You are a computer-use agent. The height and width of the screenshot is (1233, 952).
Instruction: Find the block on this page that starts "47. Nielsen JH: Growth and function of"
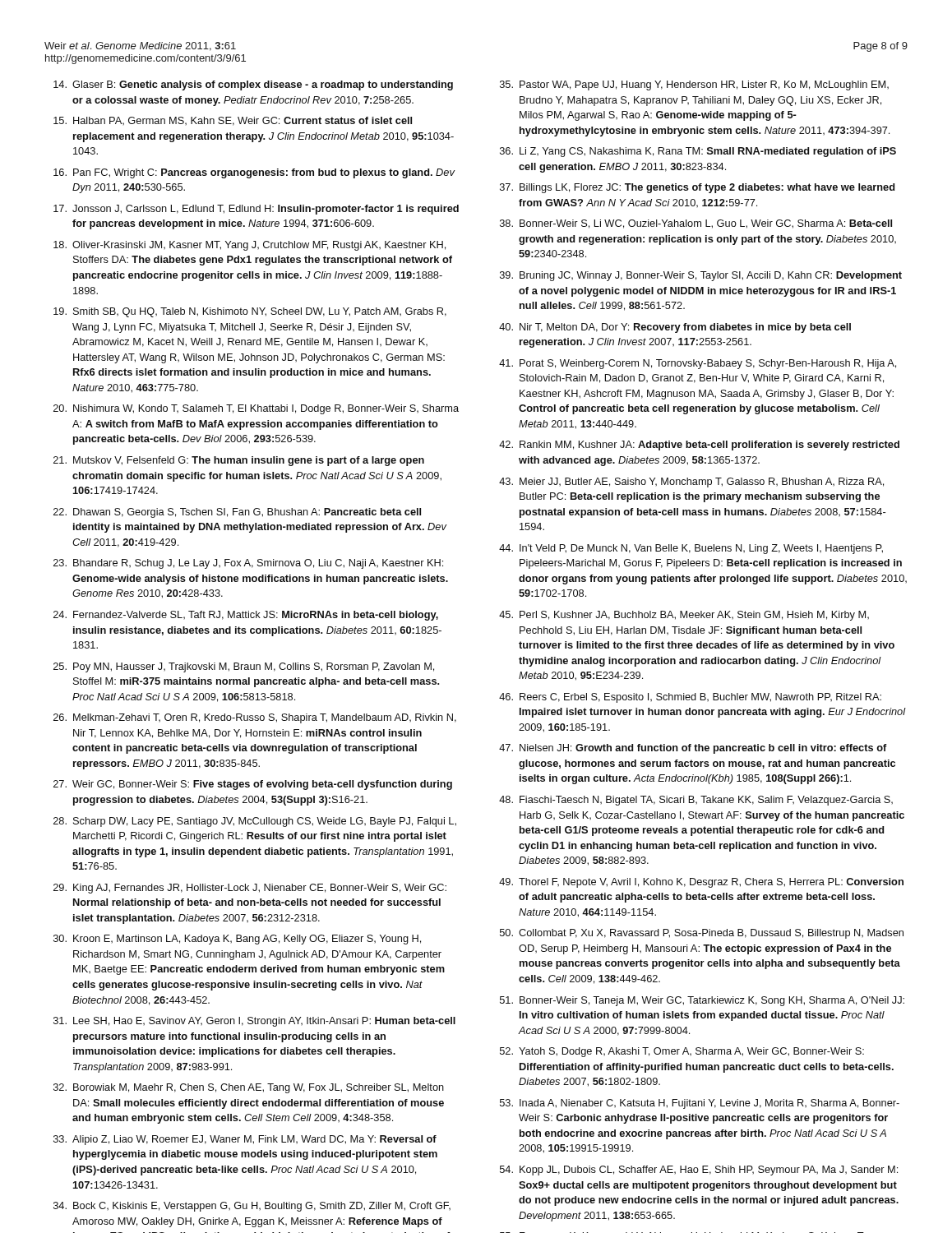tap(699, 764)
